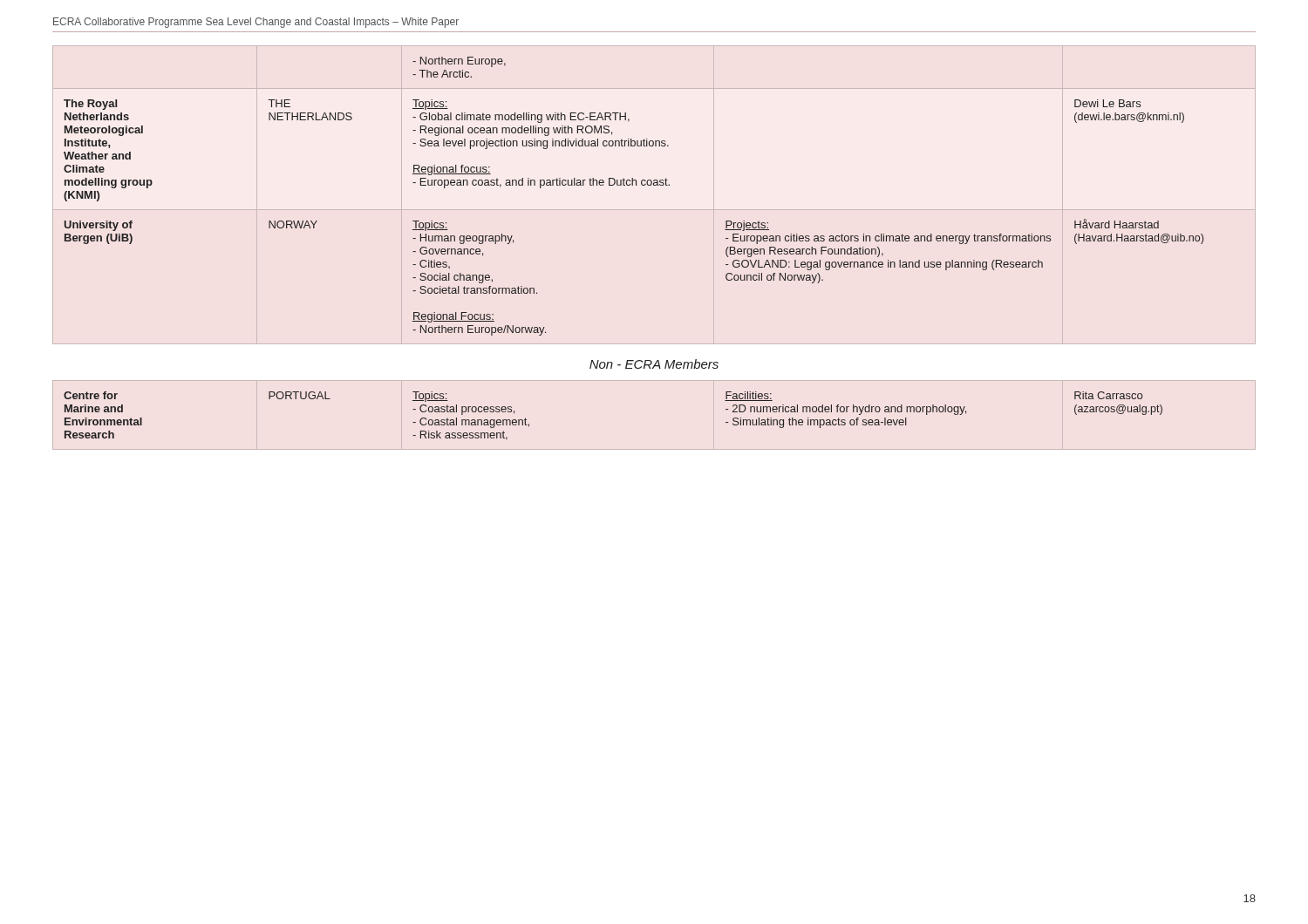The height and width of the screenshot is (924, 1308).
Task: Locate the table
Action: 654,248
